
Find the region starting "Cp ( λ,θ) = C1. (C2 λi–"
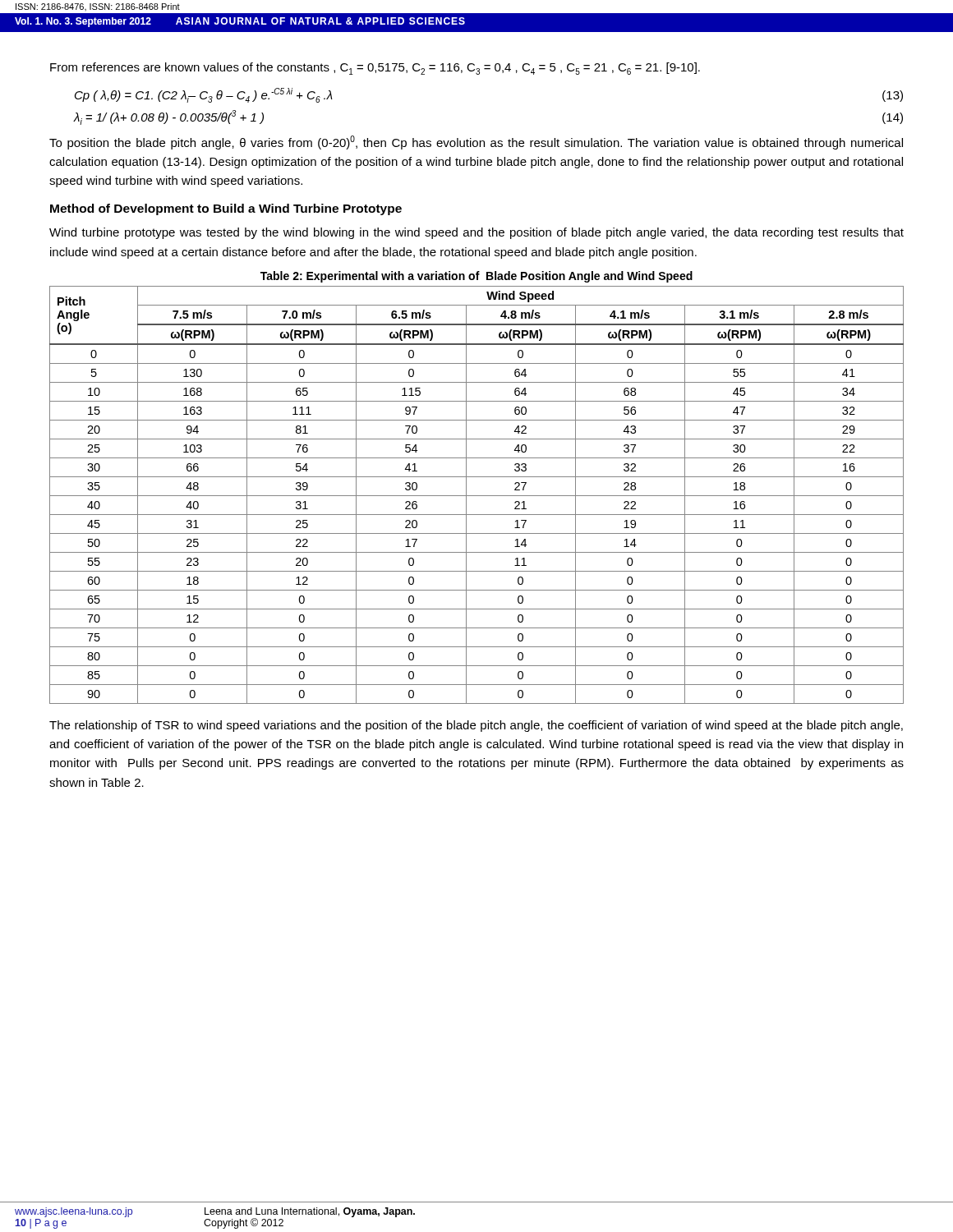[x=207, y=93]
